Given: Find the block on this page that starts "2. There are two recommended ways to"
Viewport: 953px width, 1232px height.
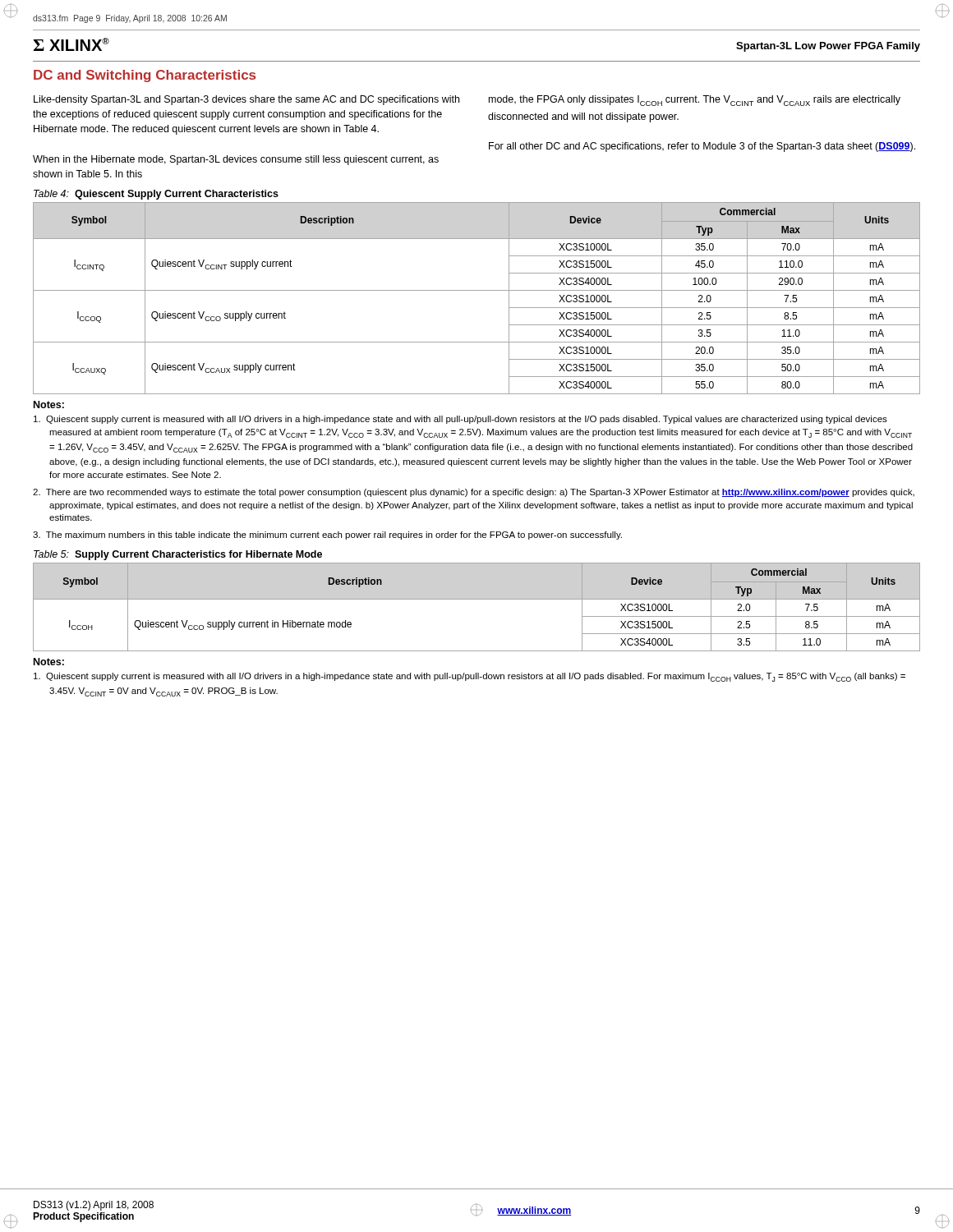Looking at the screenshot, I should pyautogui.click(x=474, y=505).
